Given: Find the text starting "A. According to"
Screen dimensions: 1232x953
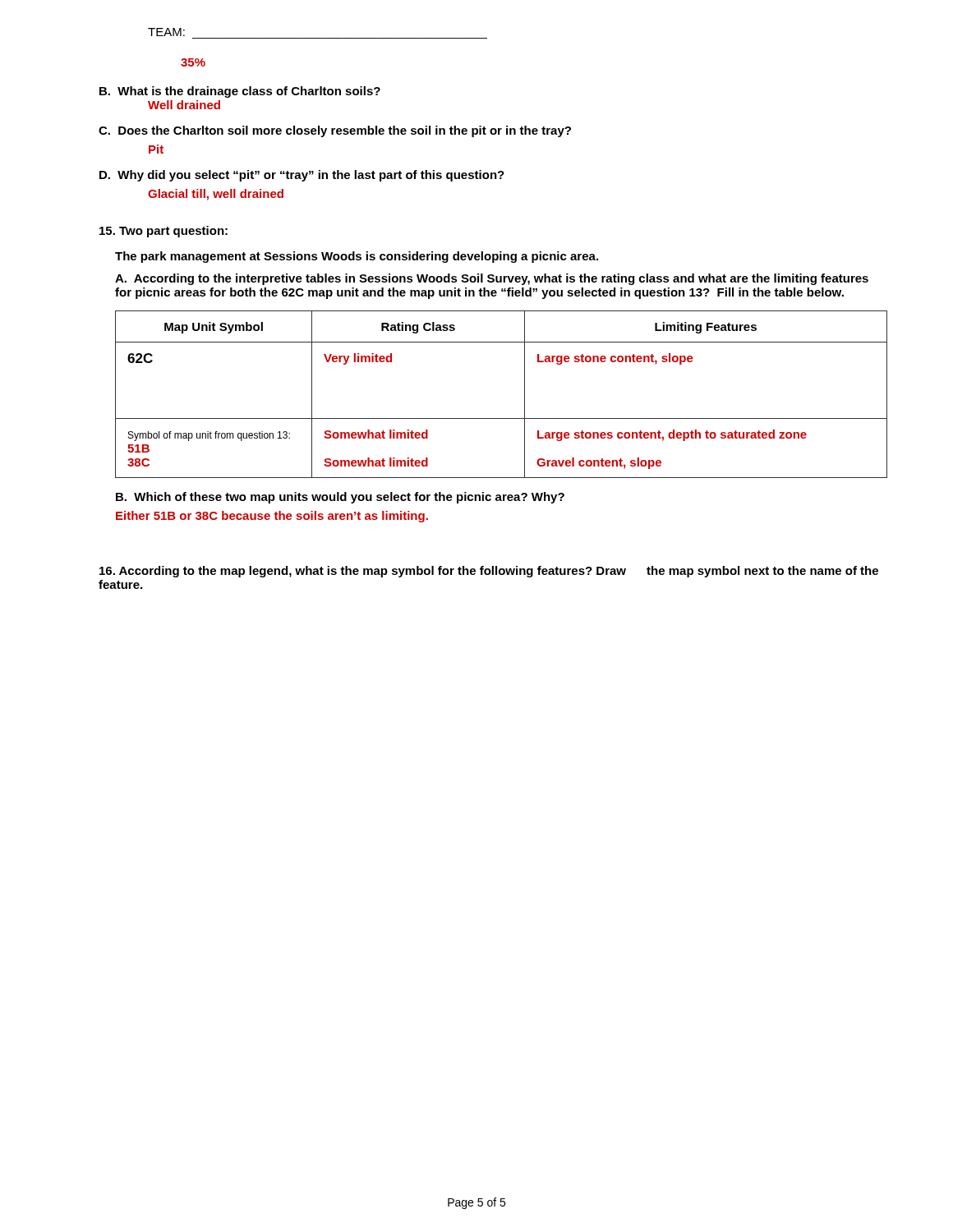Looking at the screenshot, I should pyautogui.click(x=492, y=285).
